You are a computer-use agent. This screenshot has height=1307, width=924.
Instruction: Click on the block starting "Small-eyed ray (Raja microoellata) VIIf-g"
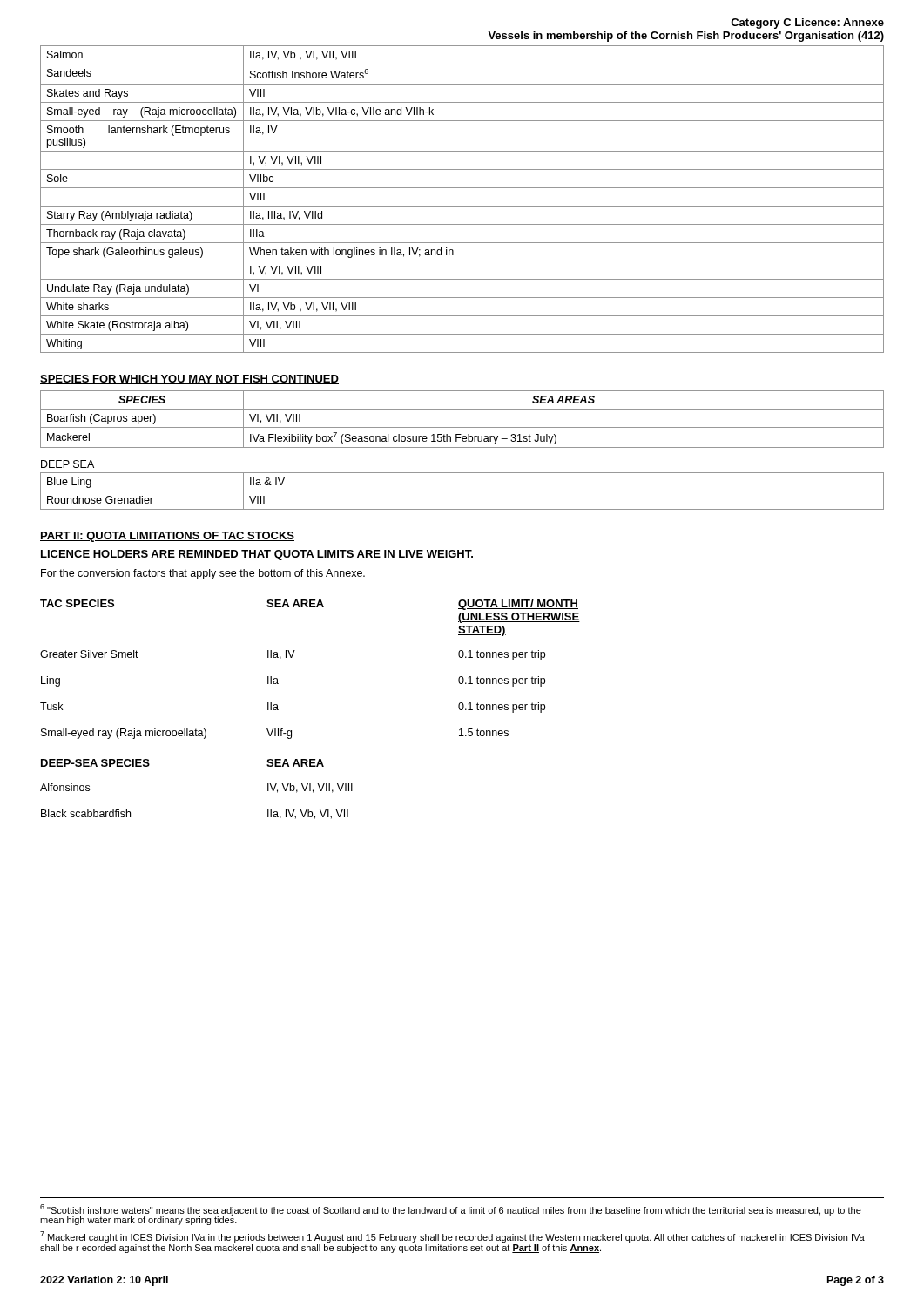(462, 733)
